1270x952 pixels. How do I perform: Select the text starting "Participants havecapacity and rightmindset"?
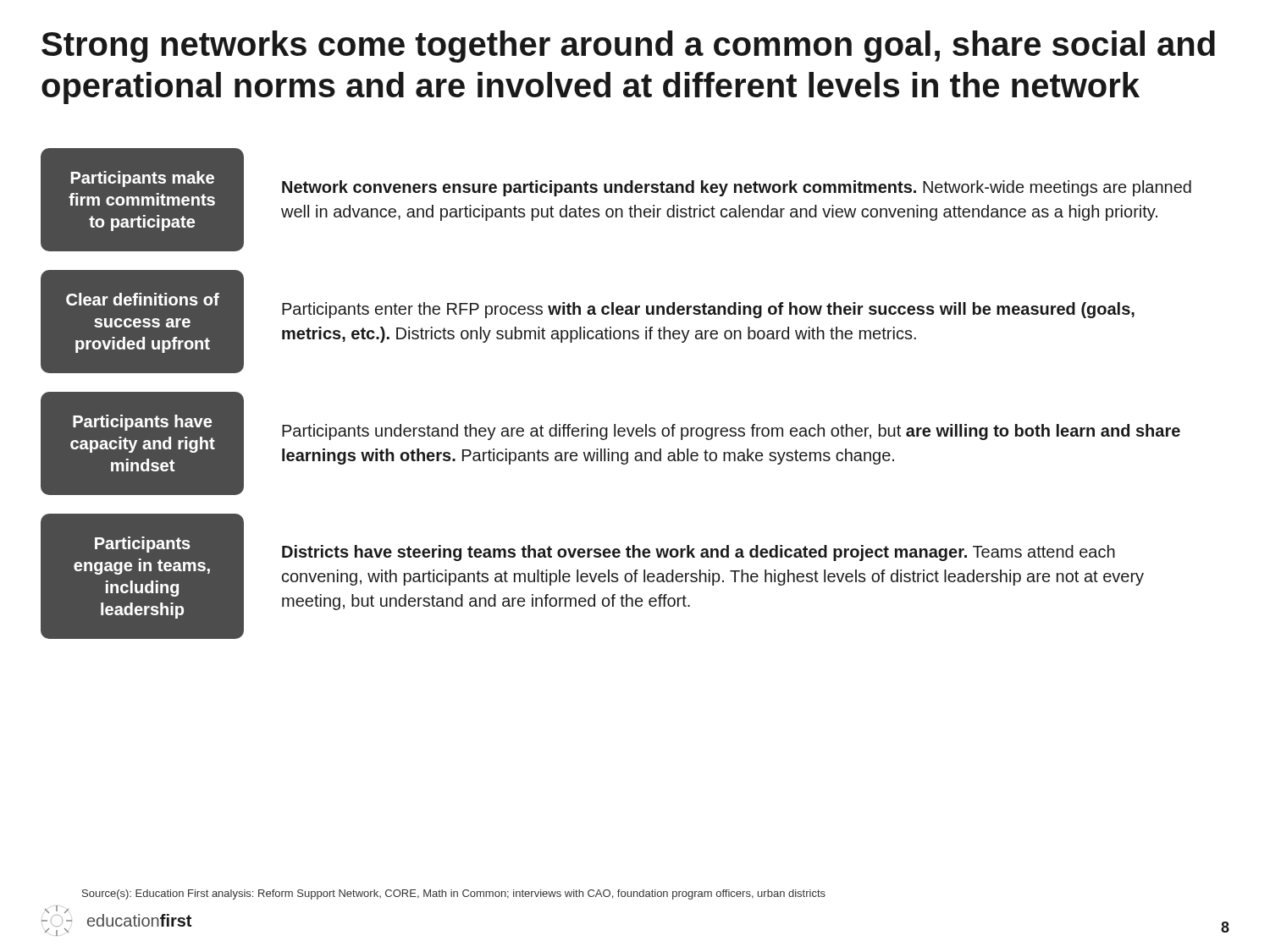tap(635, 443)
